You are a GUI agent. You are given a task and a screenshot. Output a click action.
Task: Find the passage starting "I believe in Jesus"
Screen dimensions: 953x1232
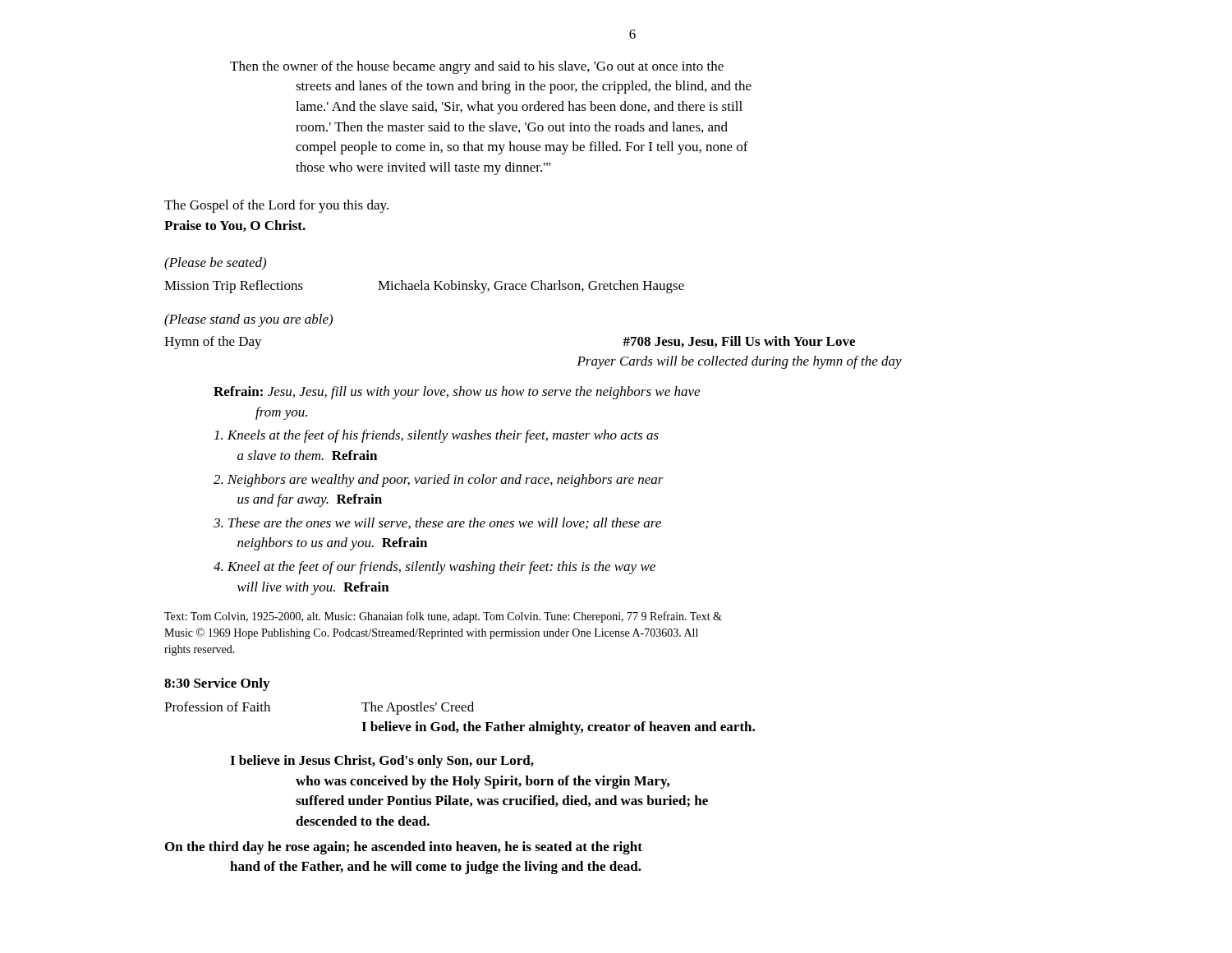point(632,814)
